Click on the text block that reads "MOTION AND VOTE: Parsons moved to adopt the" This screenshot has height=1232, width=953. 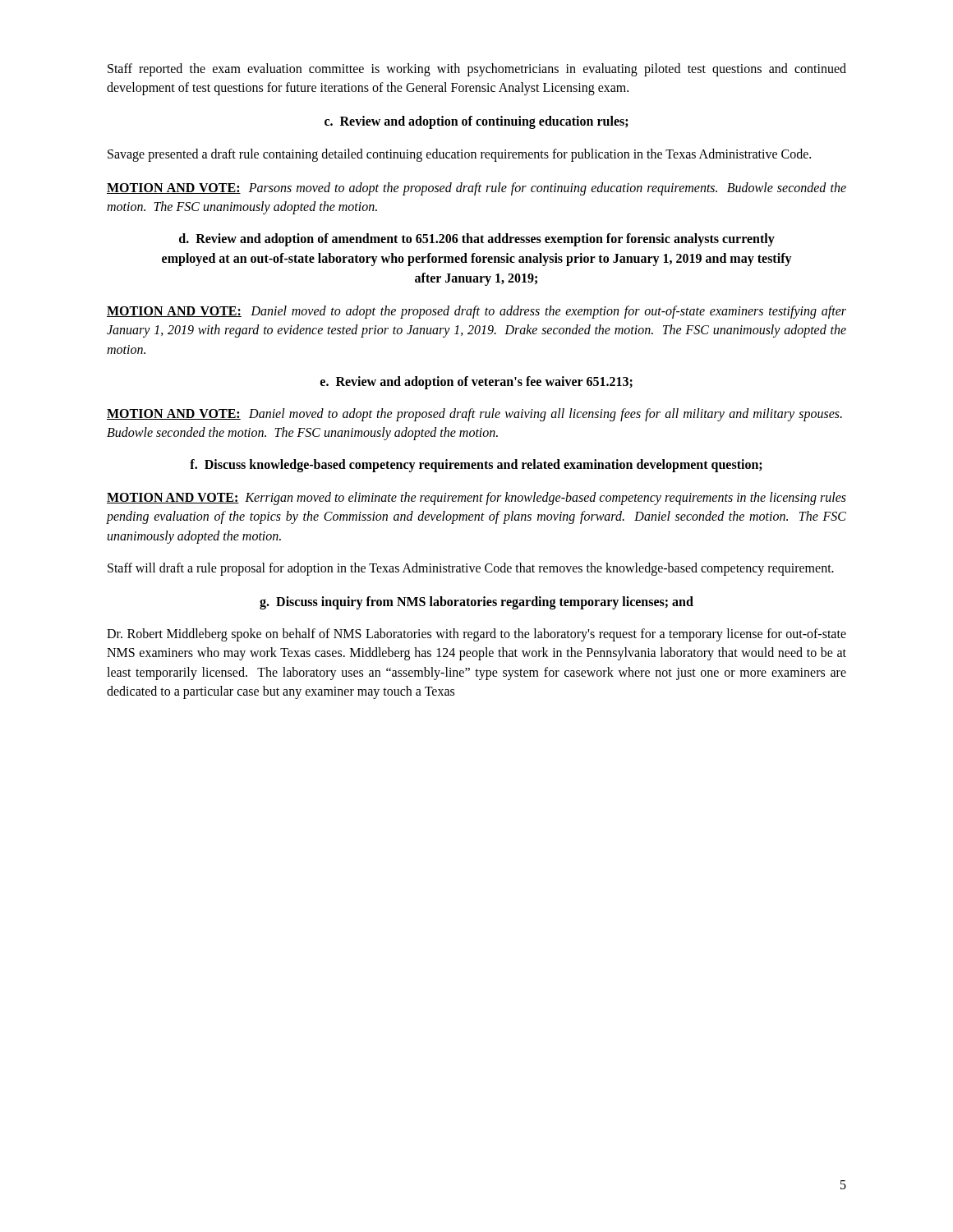coord(476,197)
